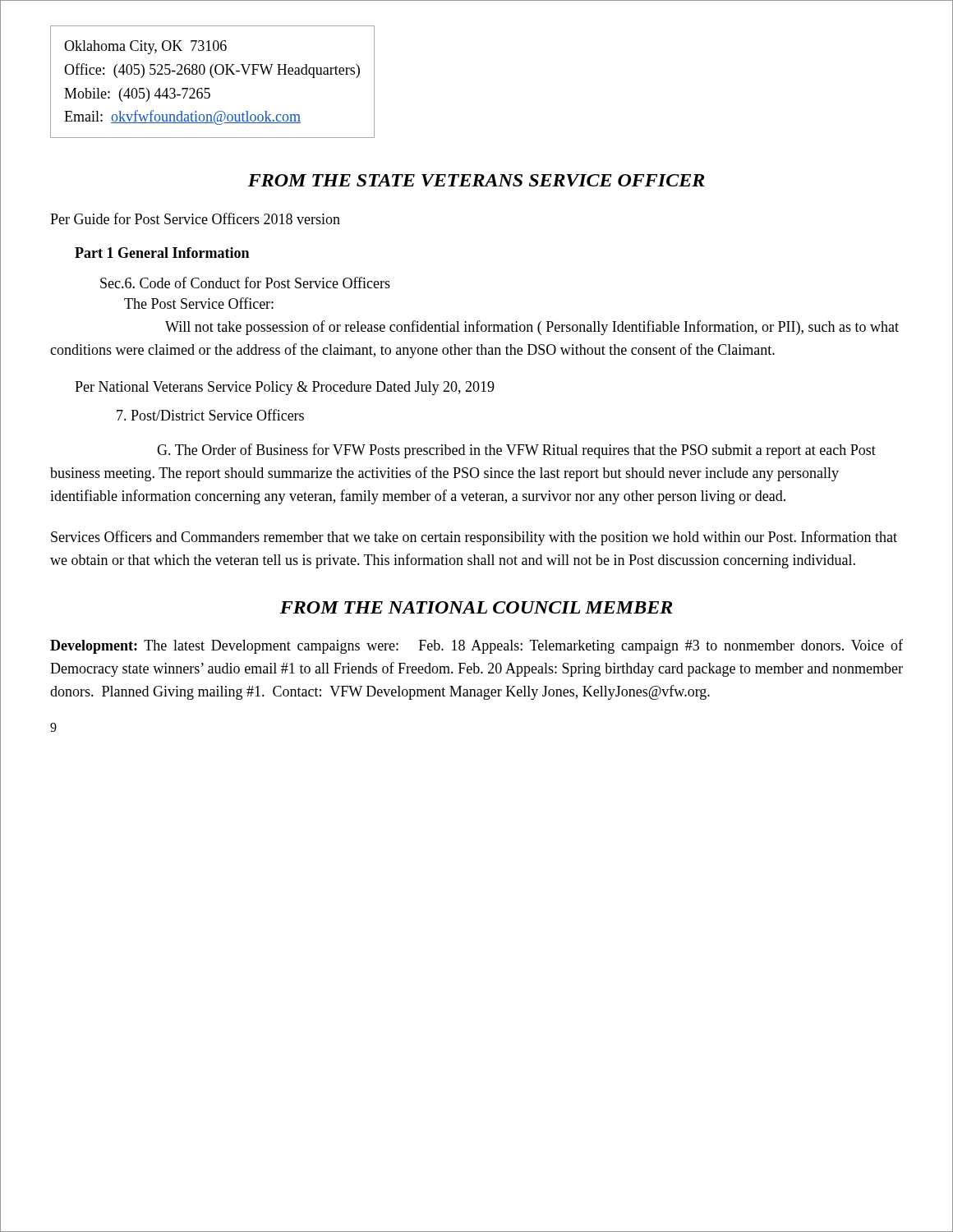Click on the section header that says "Part 1 General"
Viewport: 953px width, 1232px height.
(162, 253)
